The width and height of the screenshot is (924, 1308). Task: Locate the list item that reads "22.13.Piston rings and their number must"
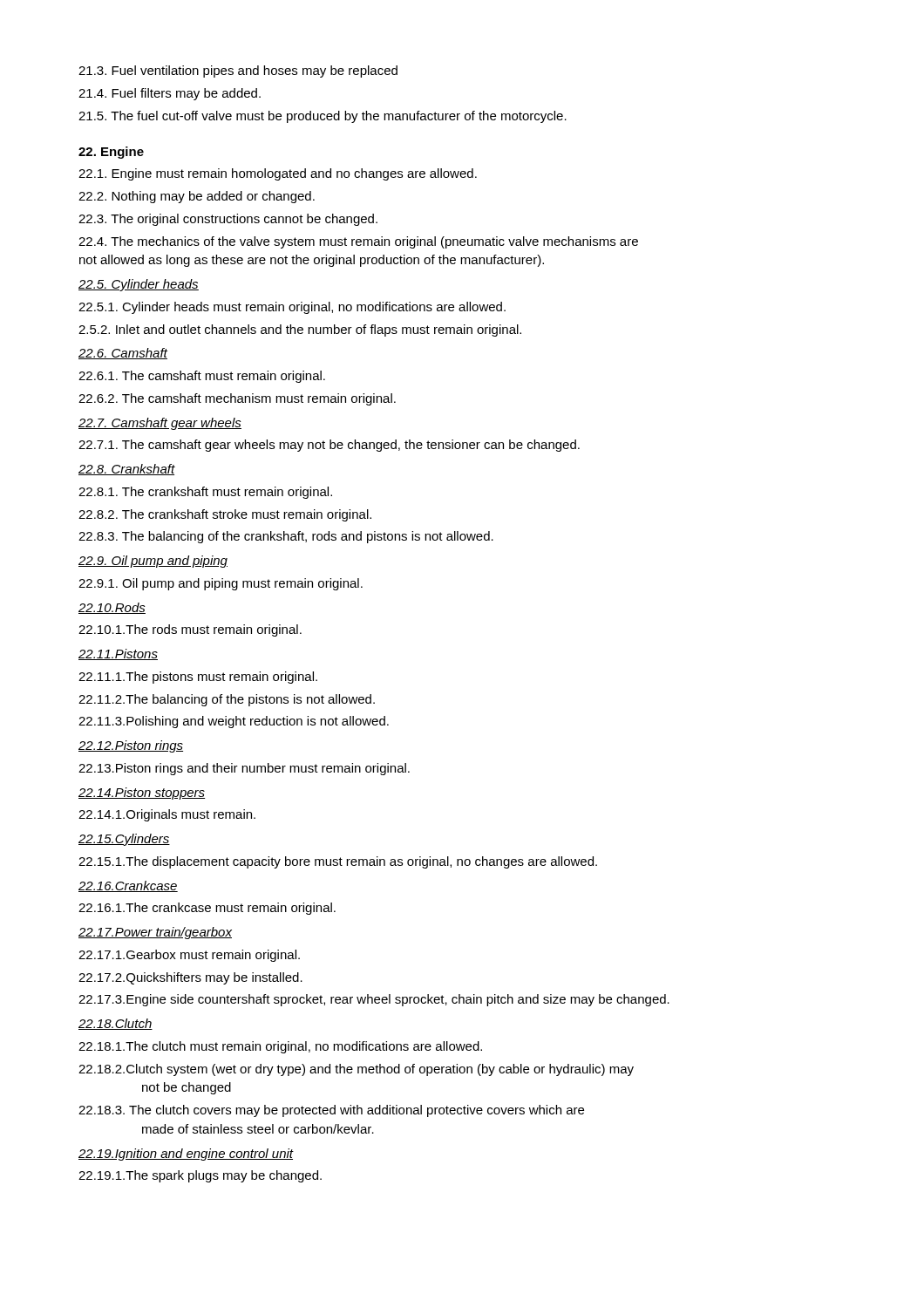pyautogui.click(x=245, y=768)
